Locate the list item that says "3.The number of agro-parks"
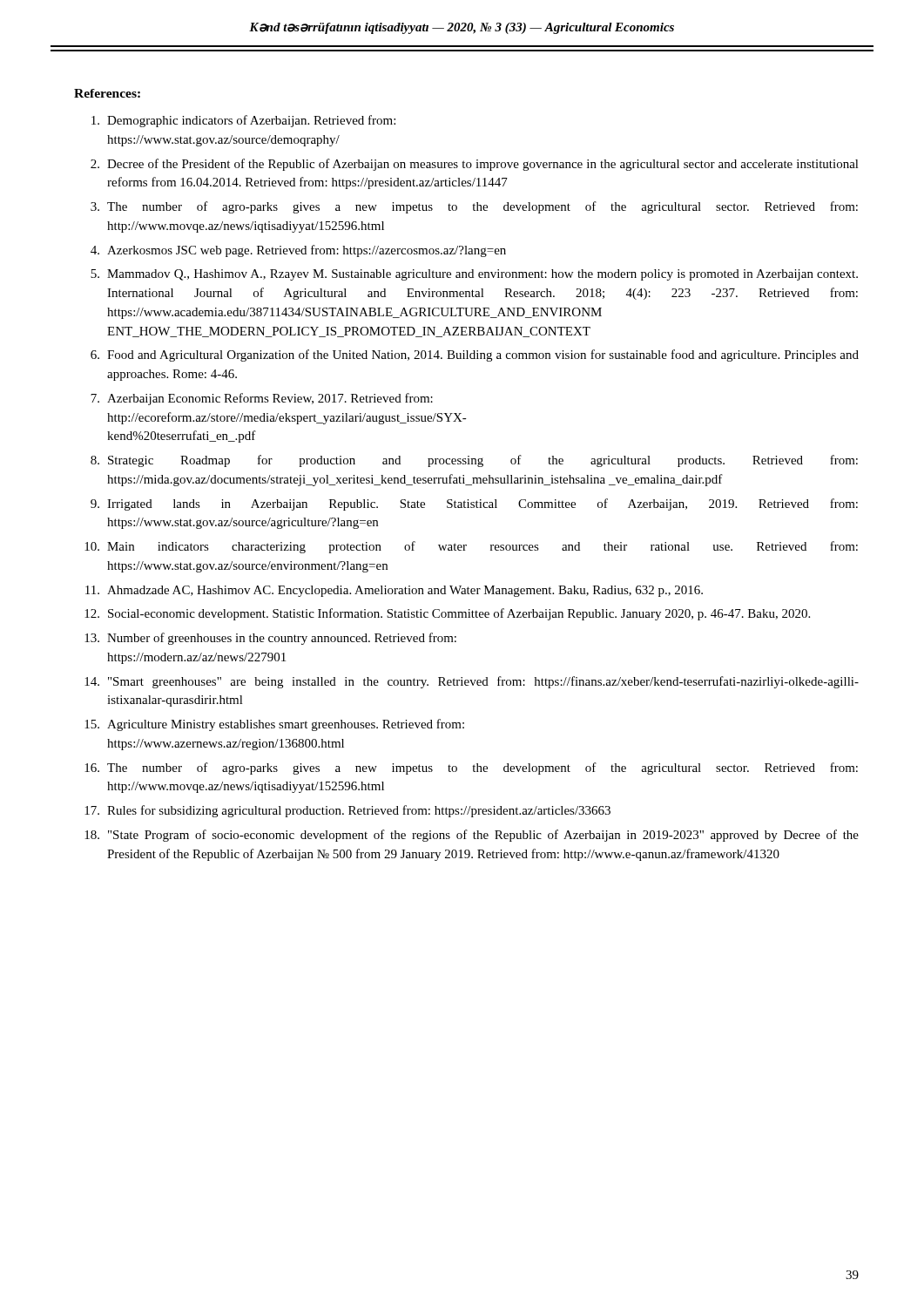 click(466, 217)
